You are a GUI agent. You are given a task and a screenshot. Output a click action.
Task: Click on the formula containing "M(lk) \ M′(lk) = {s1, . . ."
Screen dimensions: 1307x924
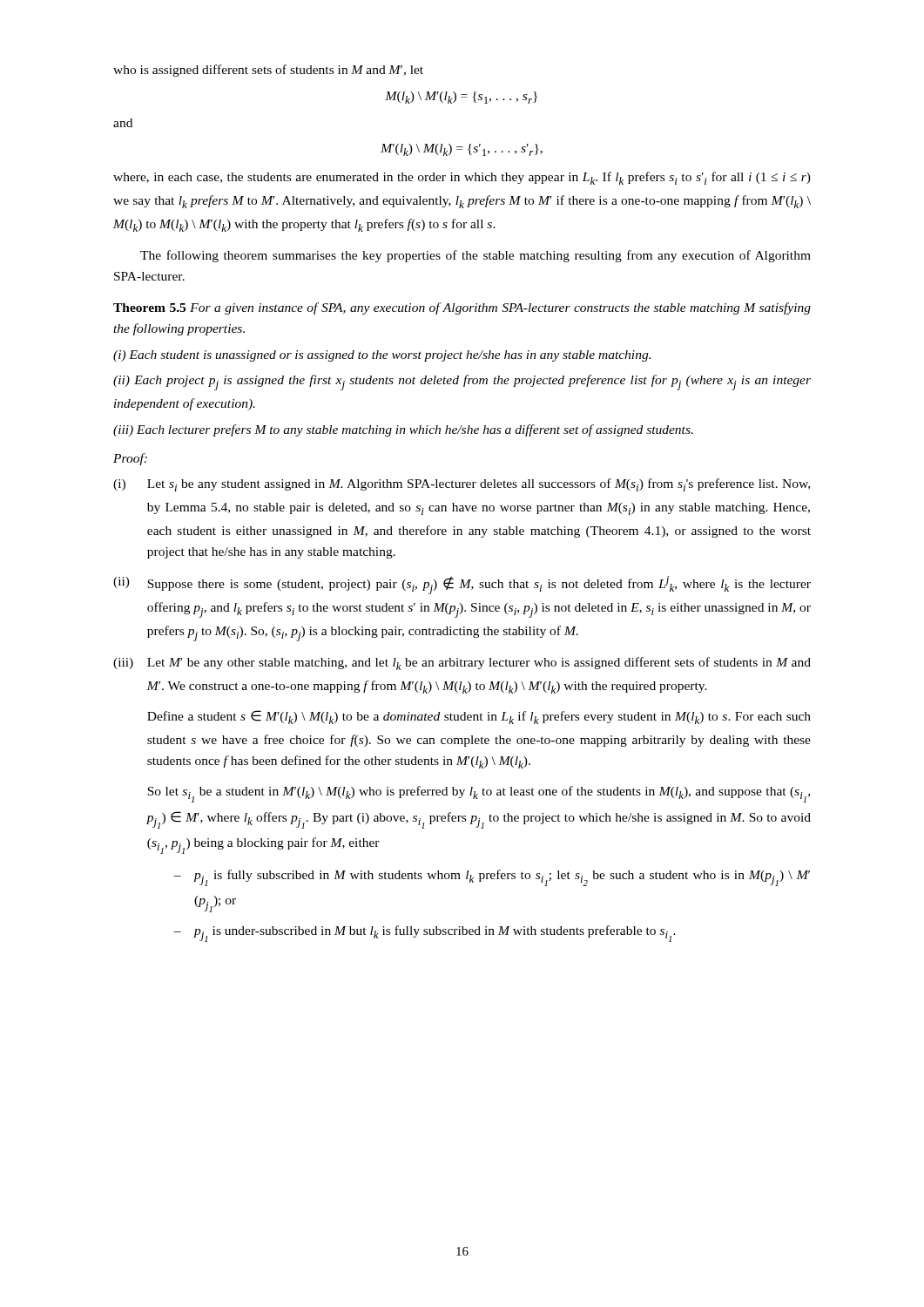(462, 97)
